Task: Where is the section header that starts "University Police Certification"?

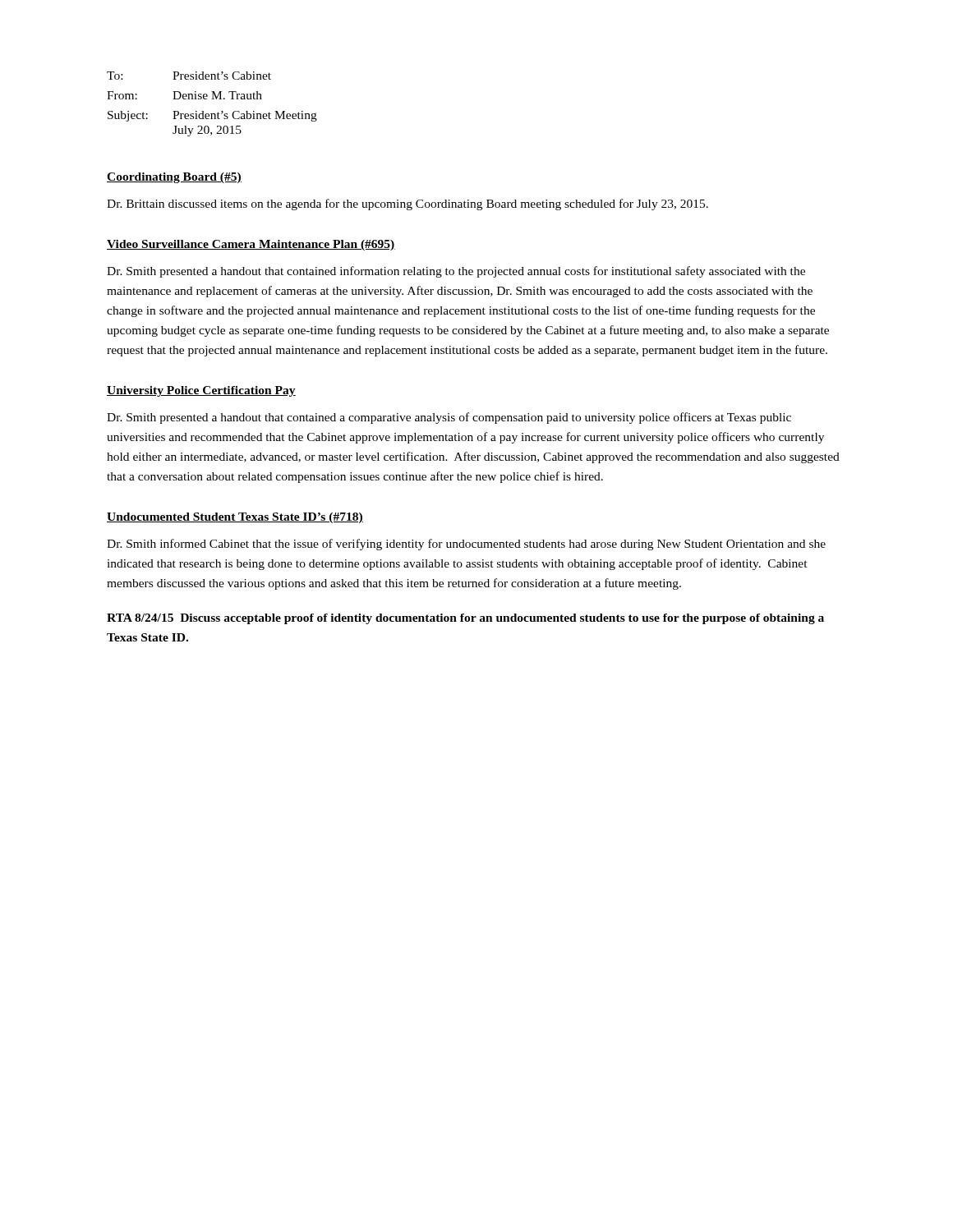Action: tap(201, 390)
